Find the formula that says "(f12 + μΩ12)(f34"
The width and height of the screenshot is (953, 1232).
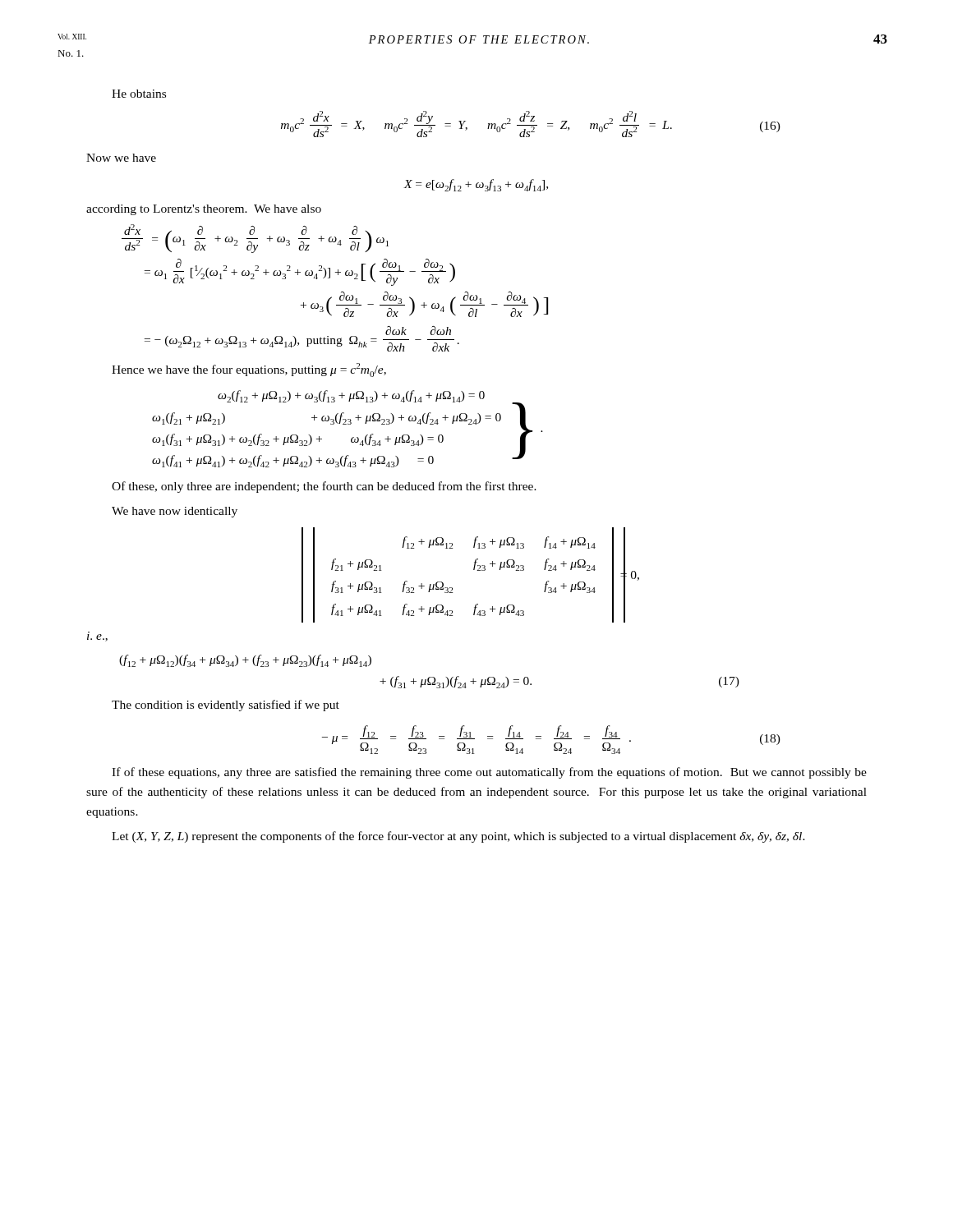pyautogui.click(x=476, y=670)
